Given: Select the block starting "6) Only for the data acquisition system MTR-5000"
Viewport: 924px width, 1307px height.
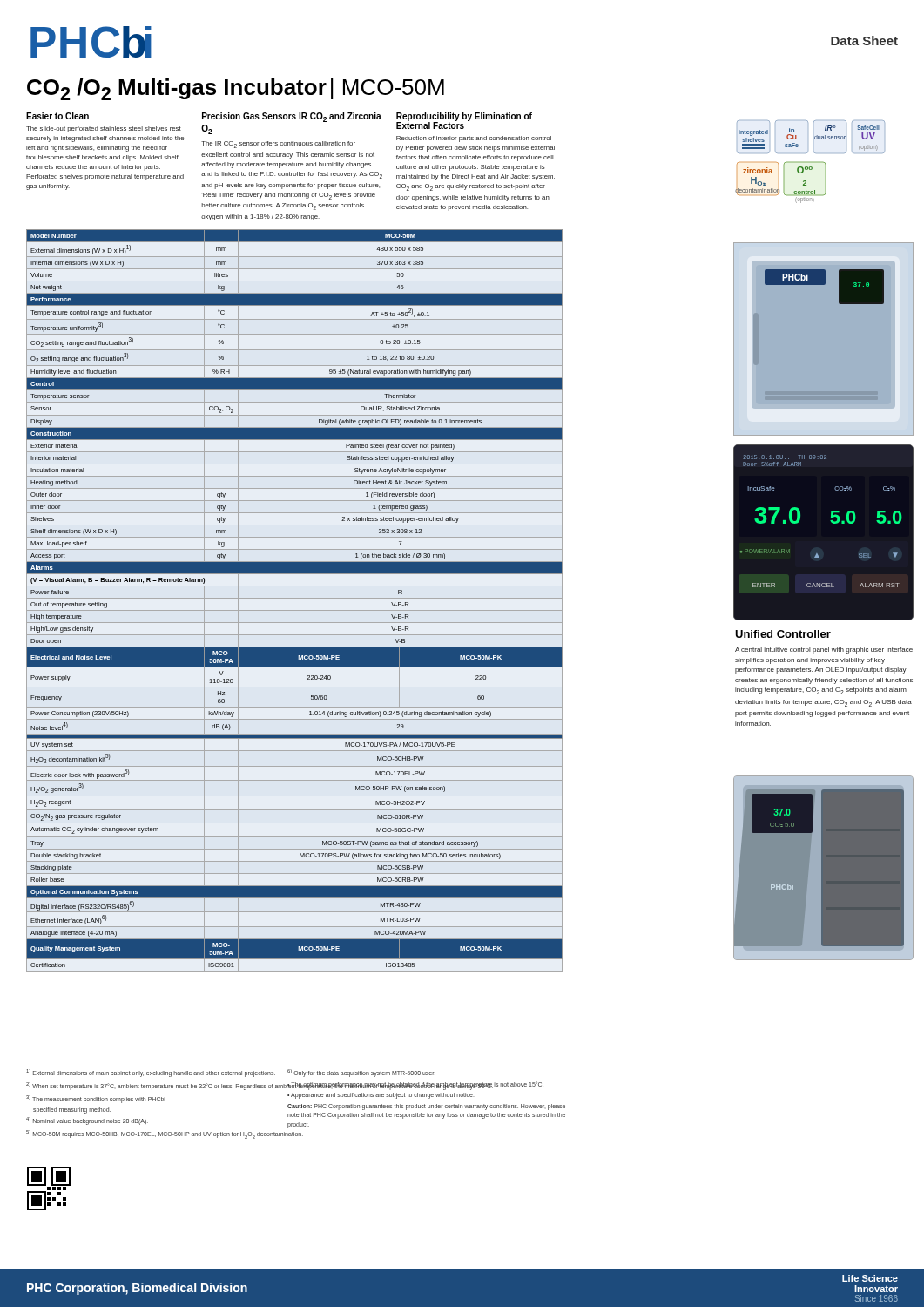Looking at the screenshot, I should [x=427, y=1098].
